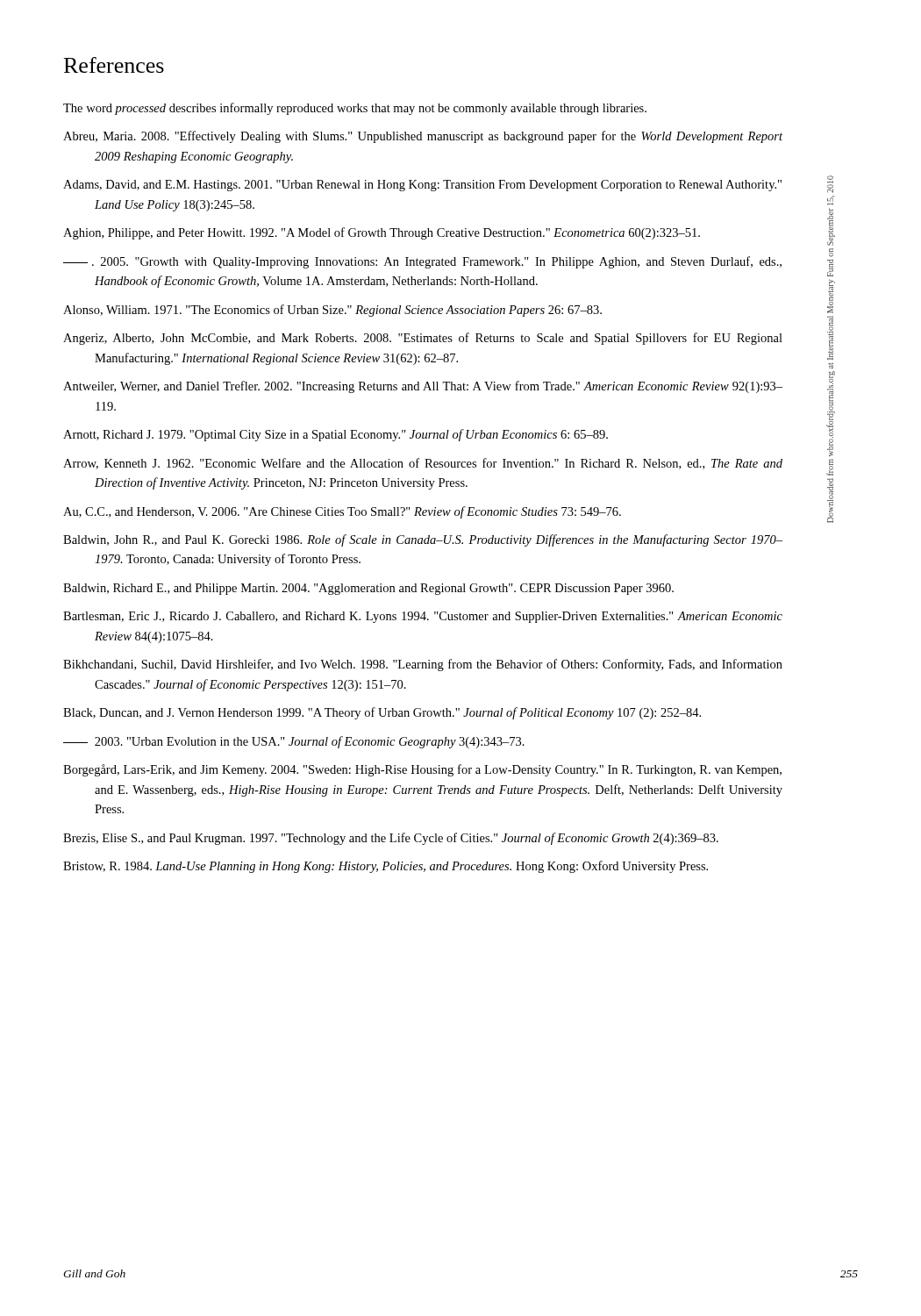Locate the block of text that opens with "Bikhchandani, Suchil, David Hirshleifer, and"

[423, 674]
